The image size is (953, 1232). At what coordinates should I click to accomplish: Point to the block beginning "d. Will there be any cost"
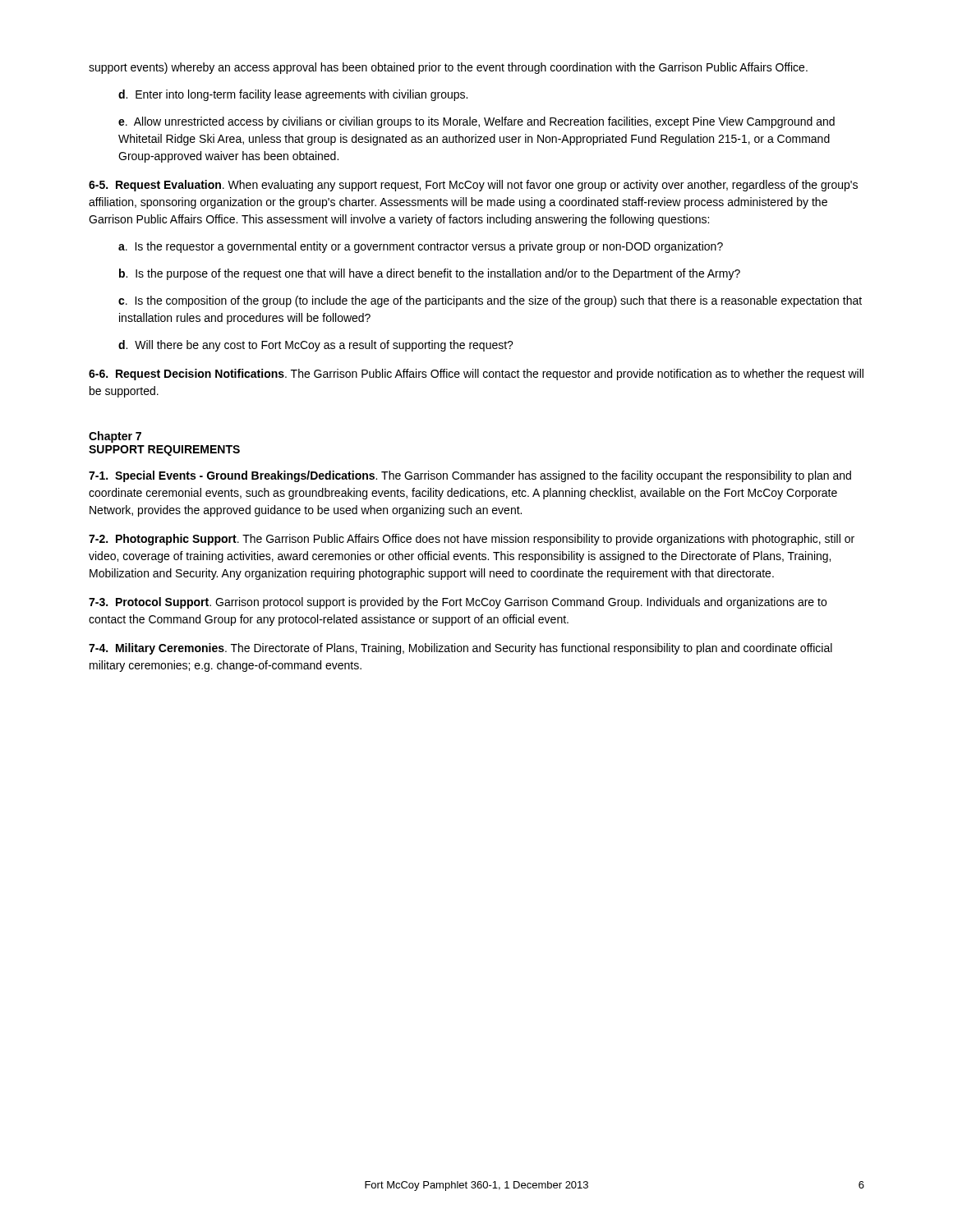click(x=316, y=345)
